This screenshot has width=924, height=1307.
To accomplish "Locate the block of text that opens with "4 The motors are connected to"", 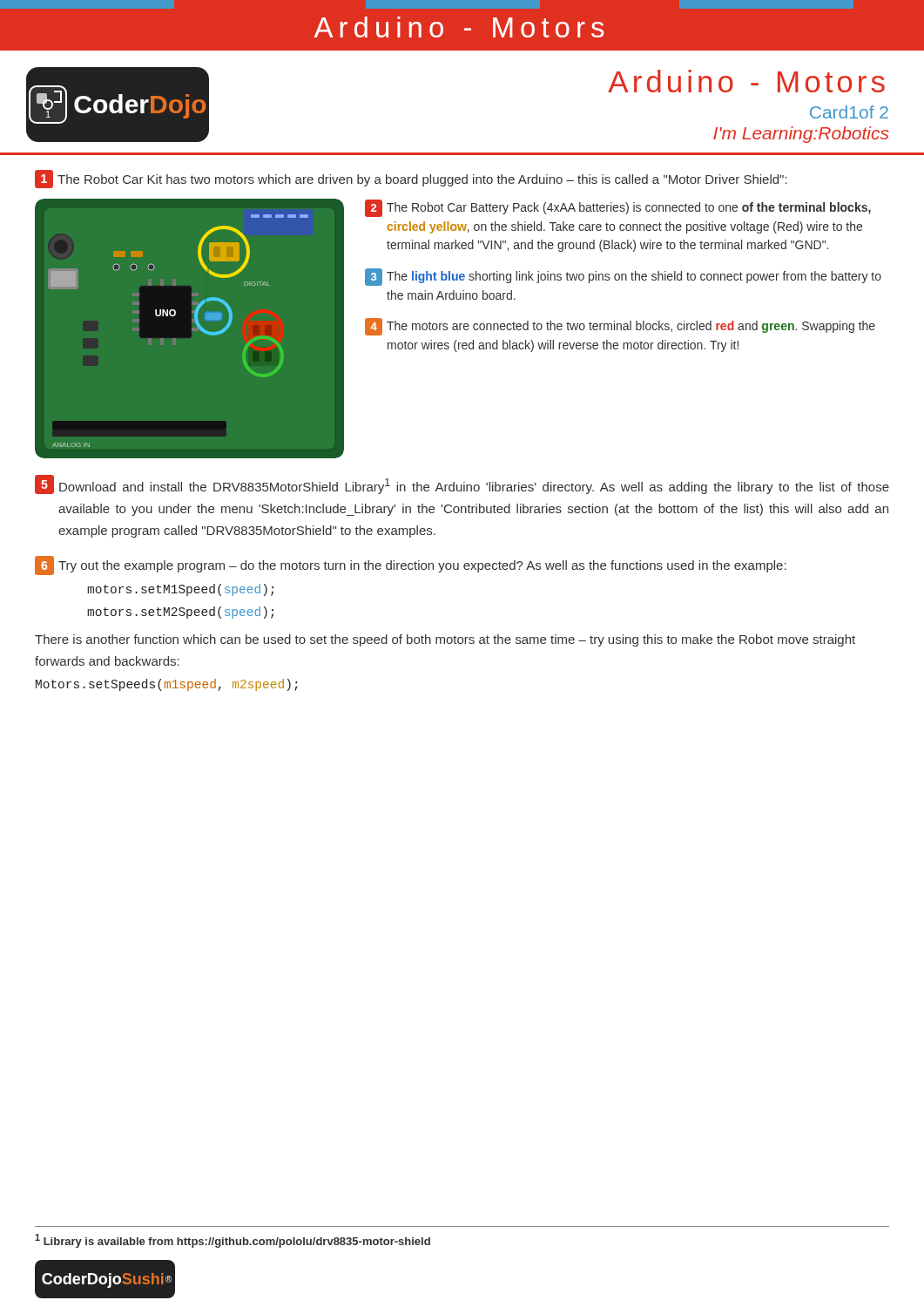I will (x=627, y=336).
